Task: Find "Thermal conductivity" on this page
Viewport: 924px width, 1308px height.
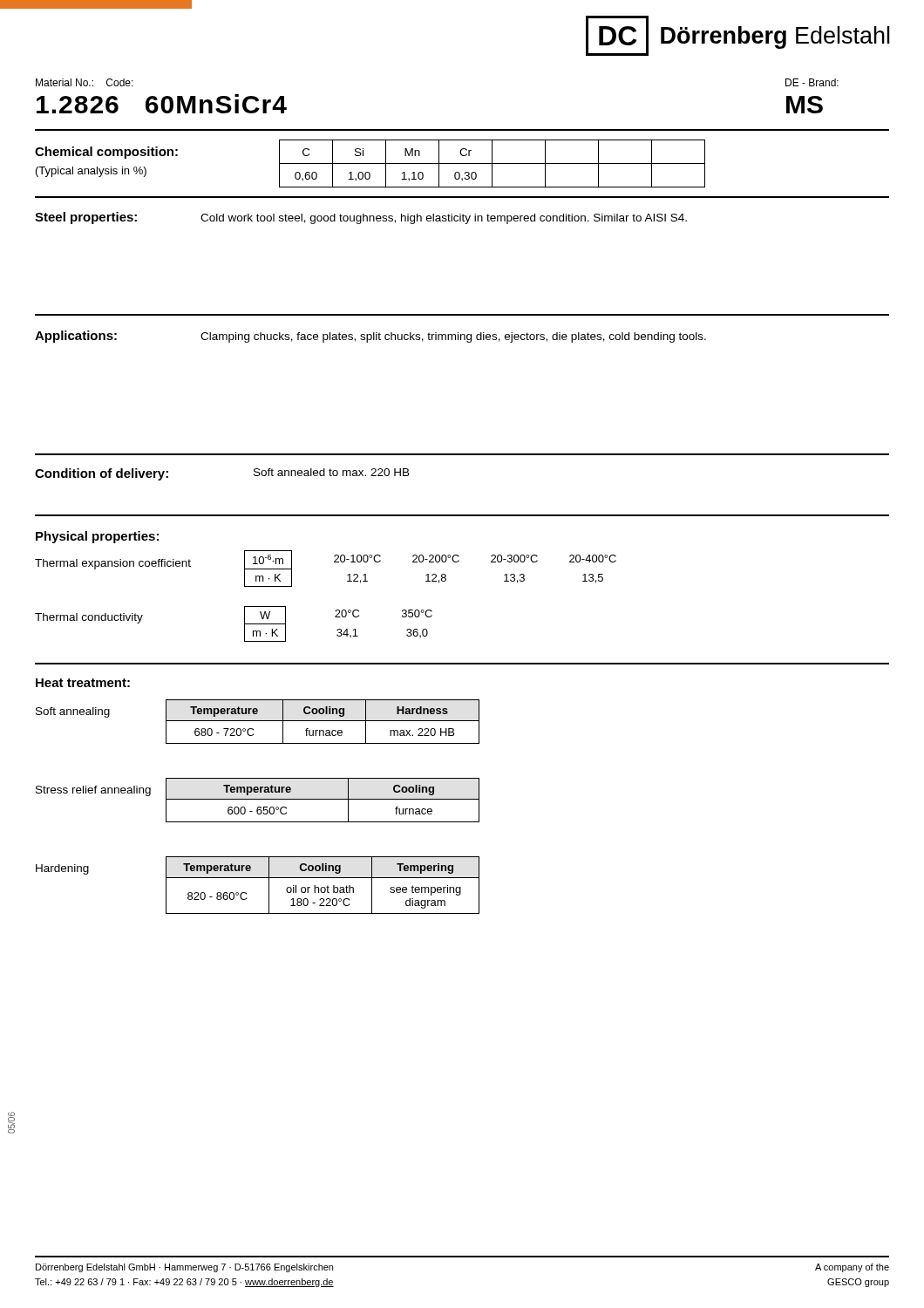Action: (x=89, y=617)
